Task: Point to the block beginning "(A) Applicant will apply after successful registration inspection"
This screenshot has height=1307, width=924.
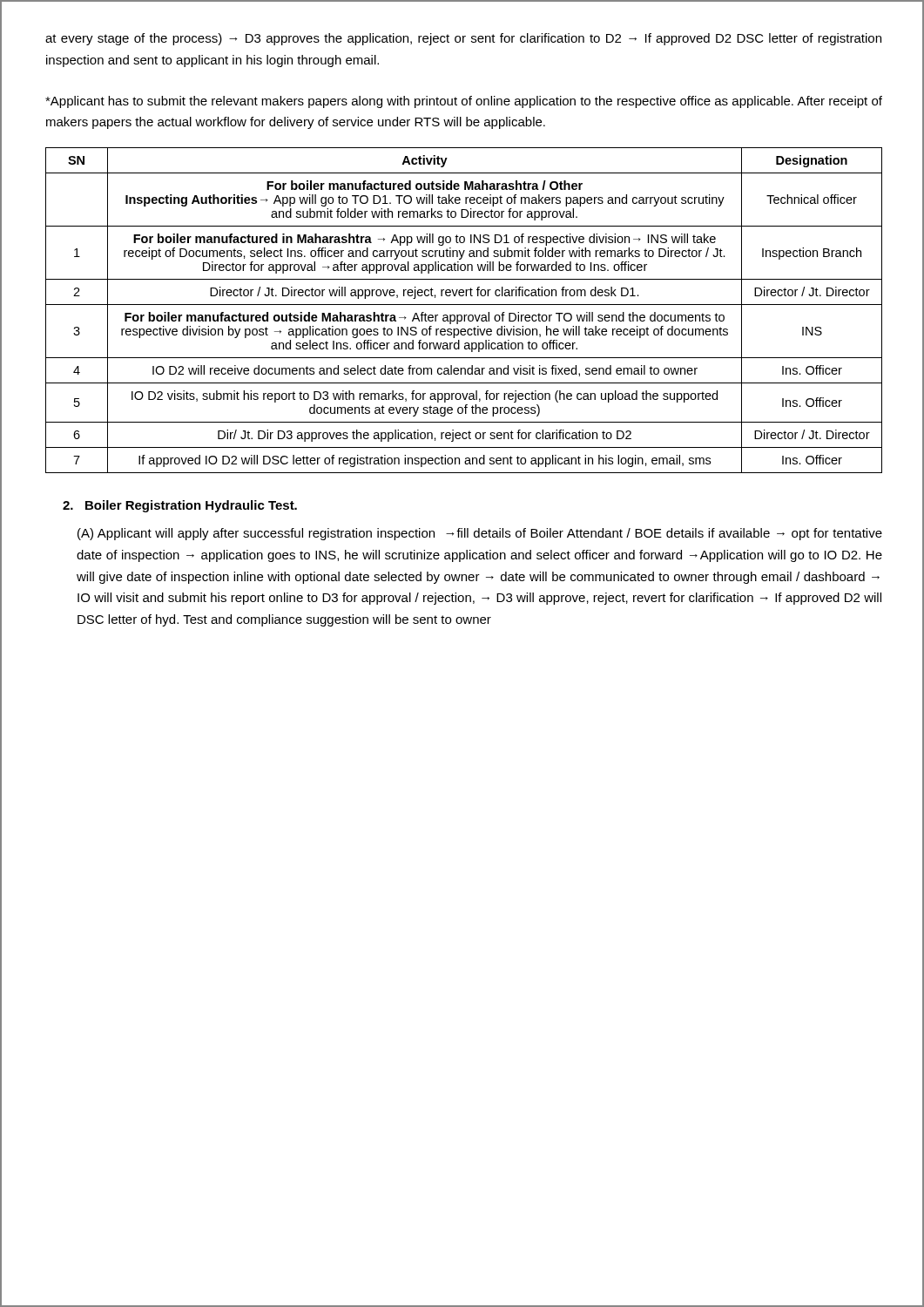Action: [479, 576]
